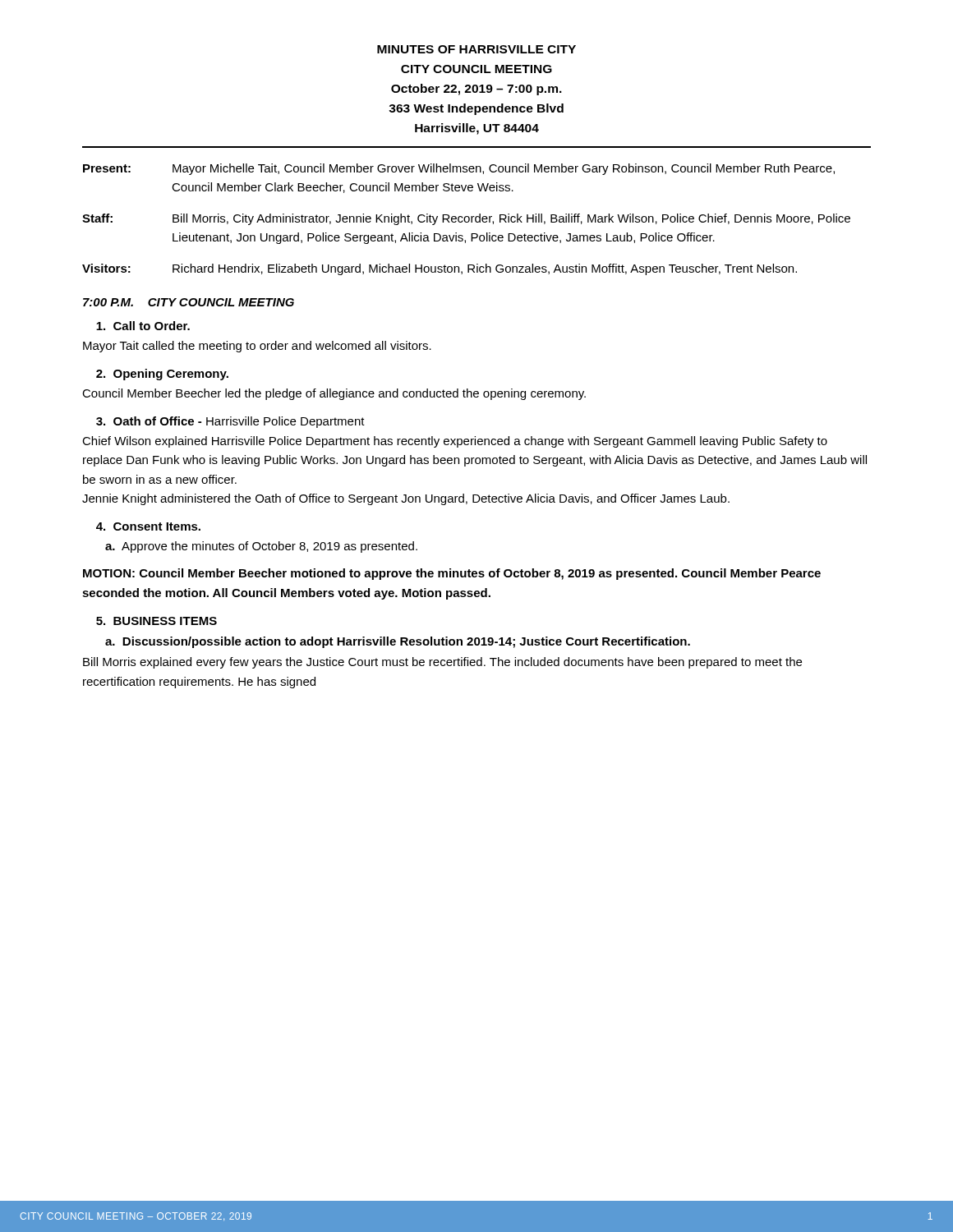The width and height of the screenshot is (953, 1232).
Task: Click on the text block containing "MOTION: Council Member"
Action: (452, 583)
